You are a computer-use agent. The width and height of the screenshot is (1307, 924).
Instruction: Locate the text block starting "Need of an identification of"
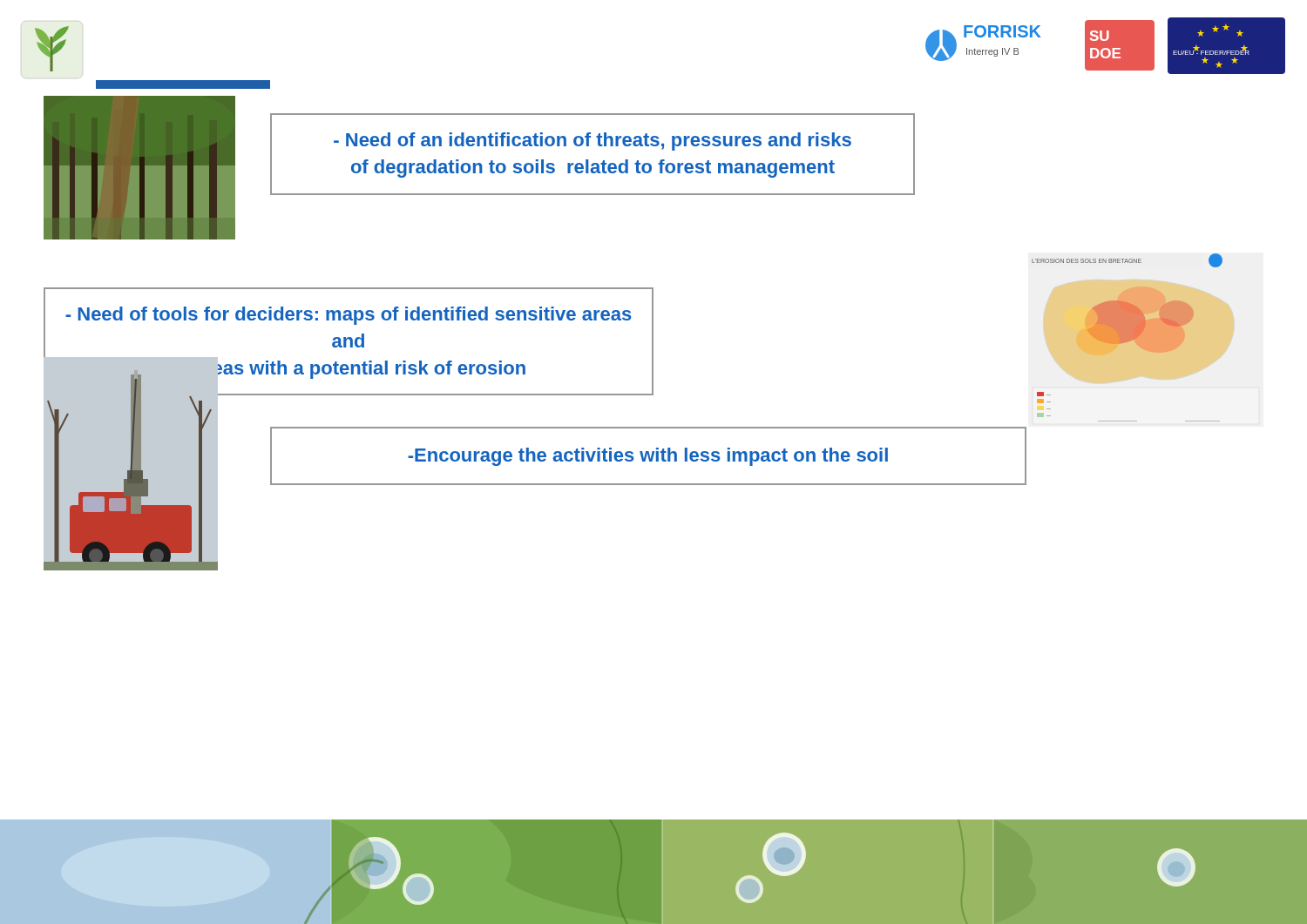593,153
